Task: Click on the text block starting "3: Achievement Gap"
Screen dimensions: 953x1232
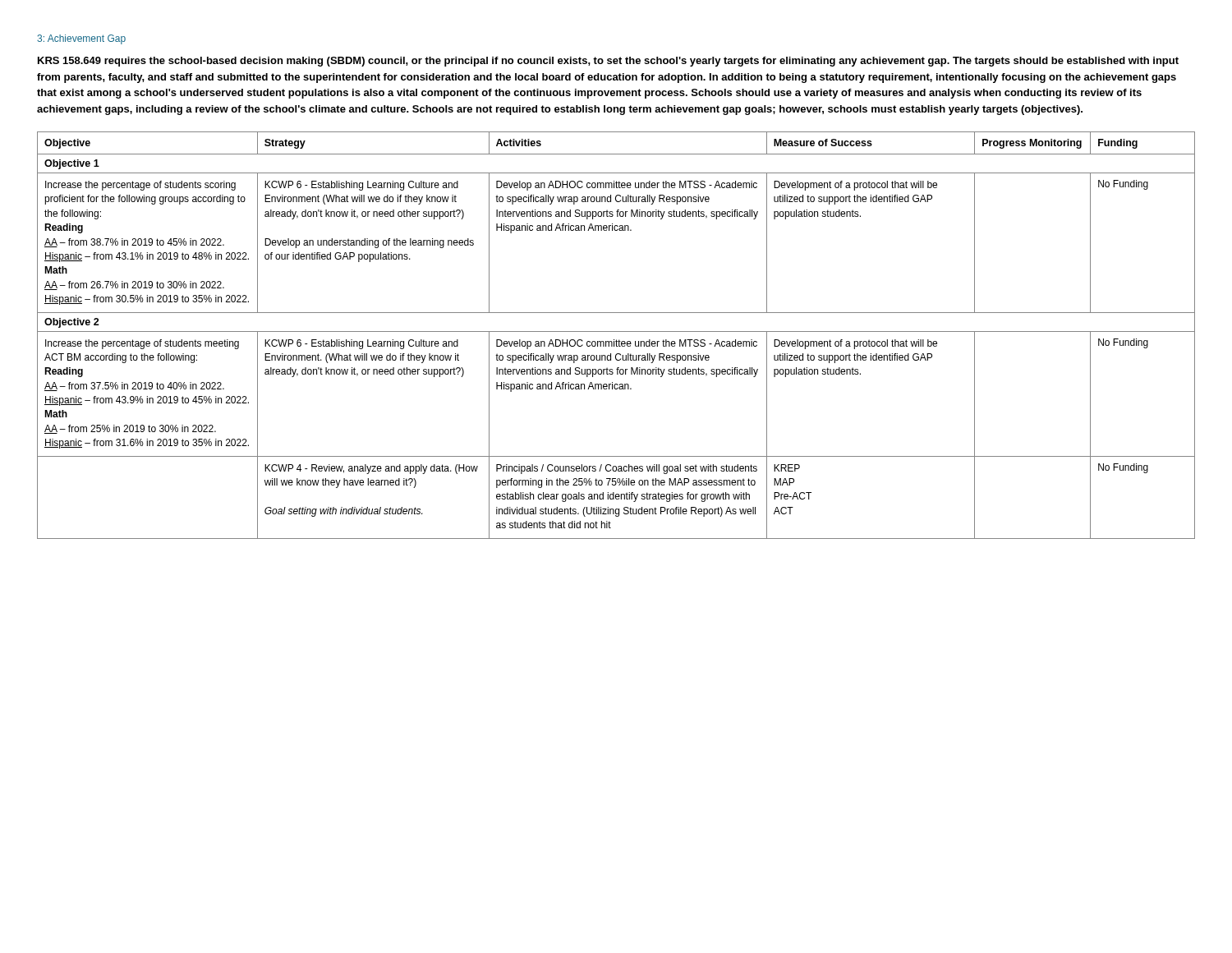Action: tap(81, 39)
